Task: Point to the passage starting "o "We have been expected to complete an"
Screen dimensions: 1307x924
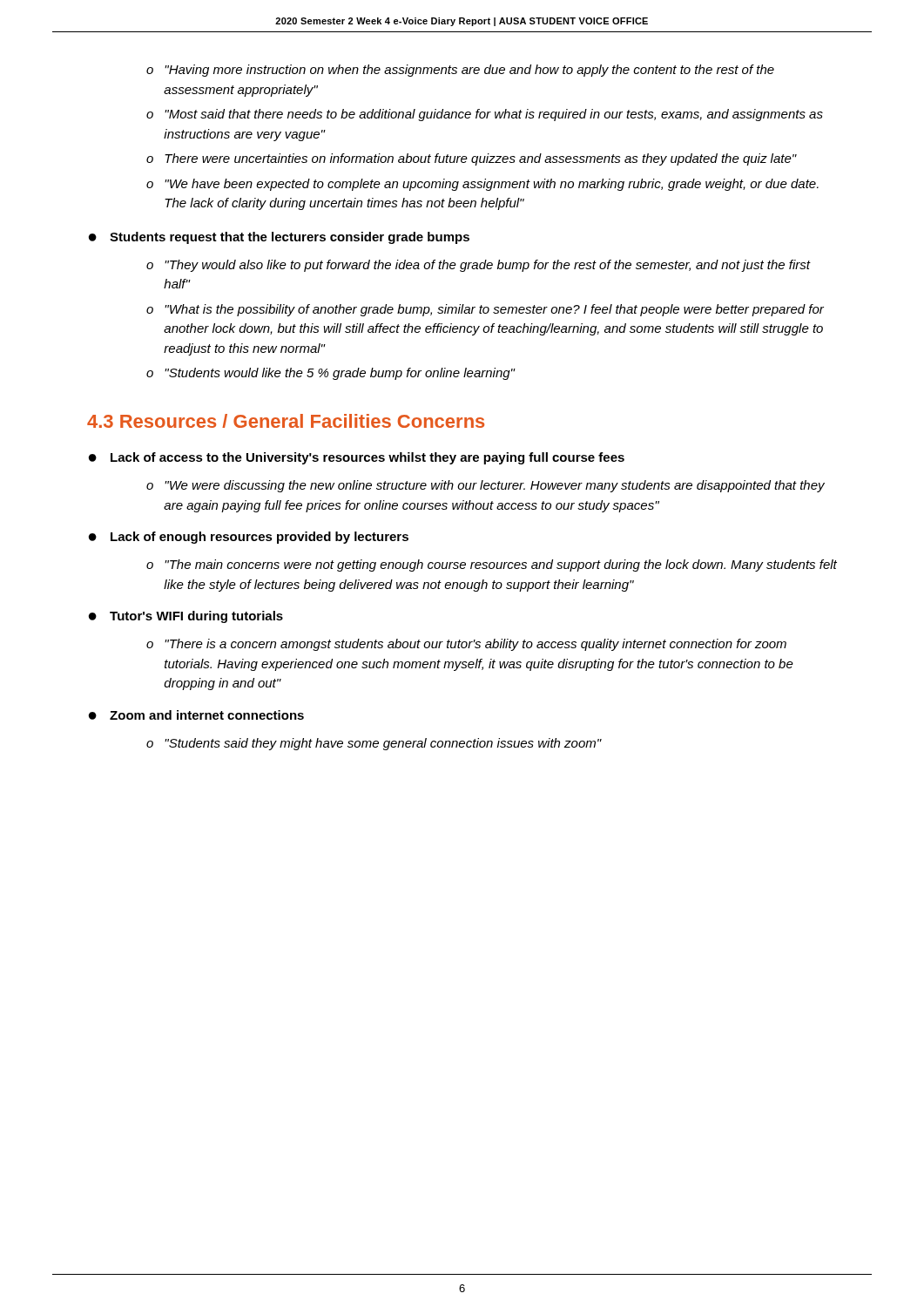Action: point(492,193)
